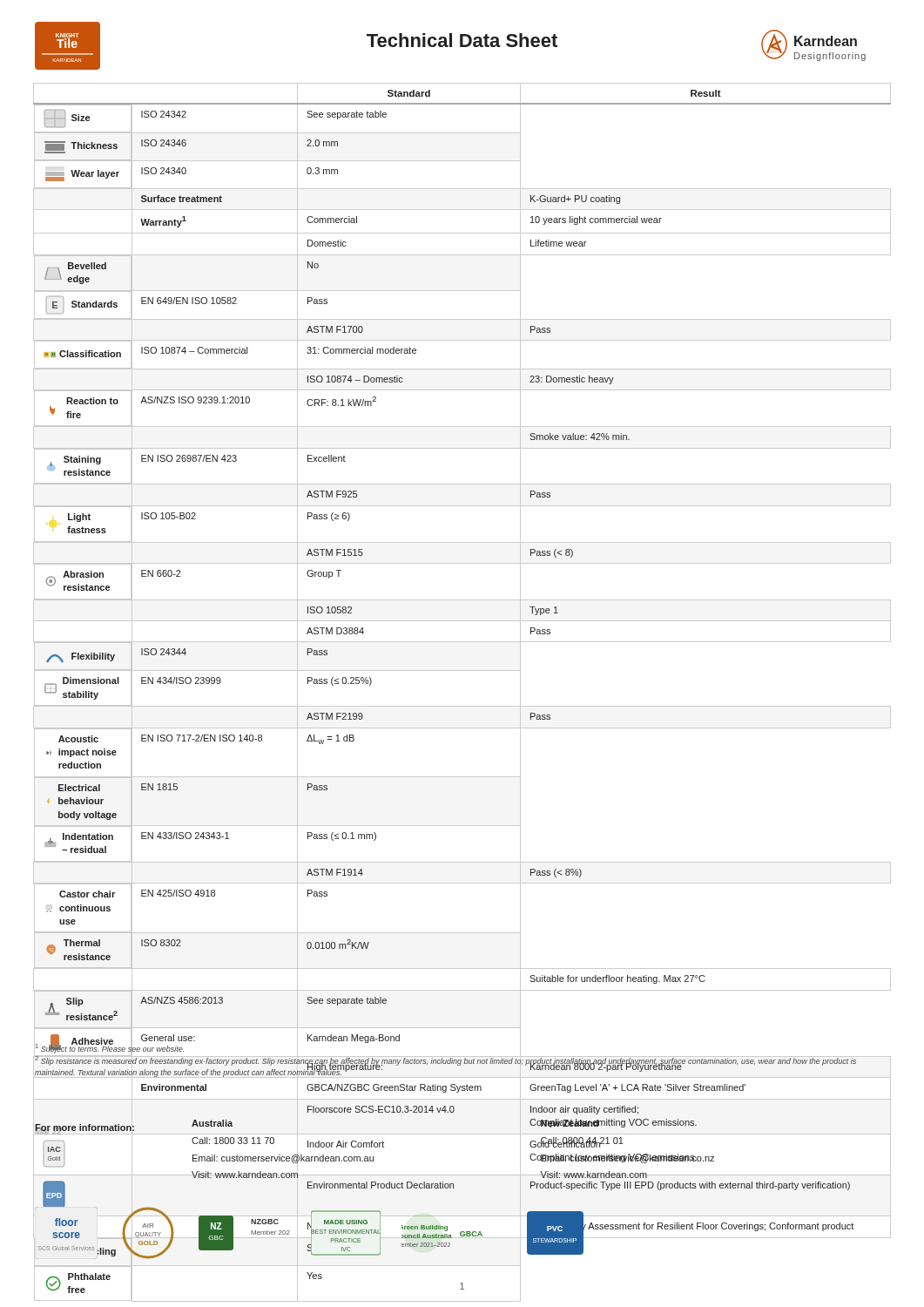The width and height of the screenshot is (924, 1307).
Task: Point to the passage starting "2 Slip resistance is"
Action: 446,1065
